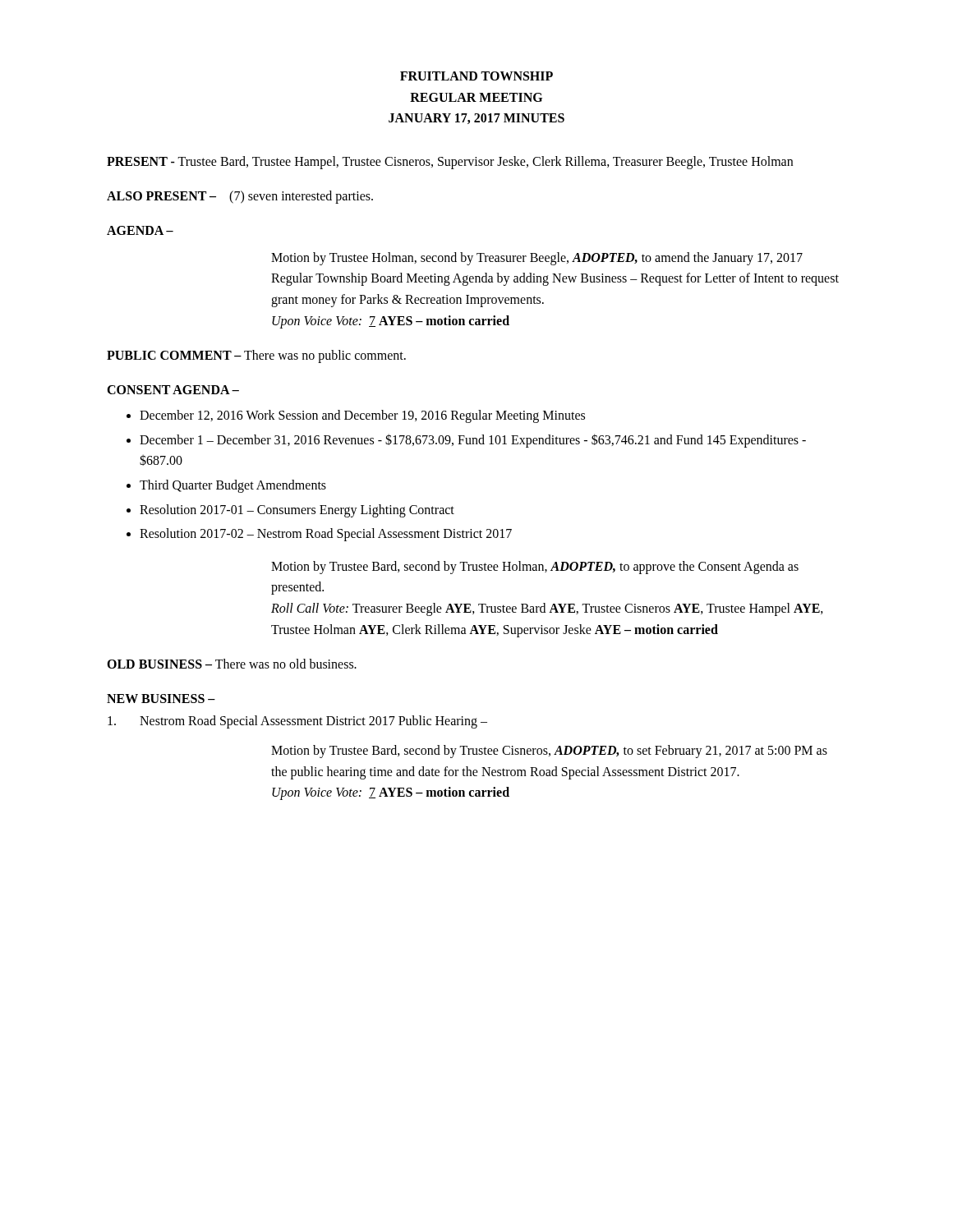The height and width of the screenshot is (1232, 953).
Task: Select the text block starting "CONSENT AGENDA –"
Action: pos(173,390)
